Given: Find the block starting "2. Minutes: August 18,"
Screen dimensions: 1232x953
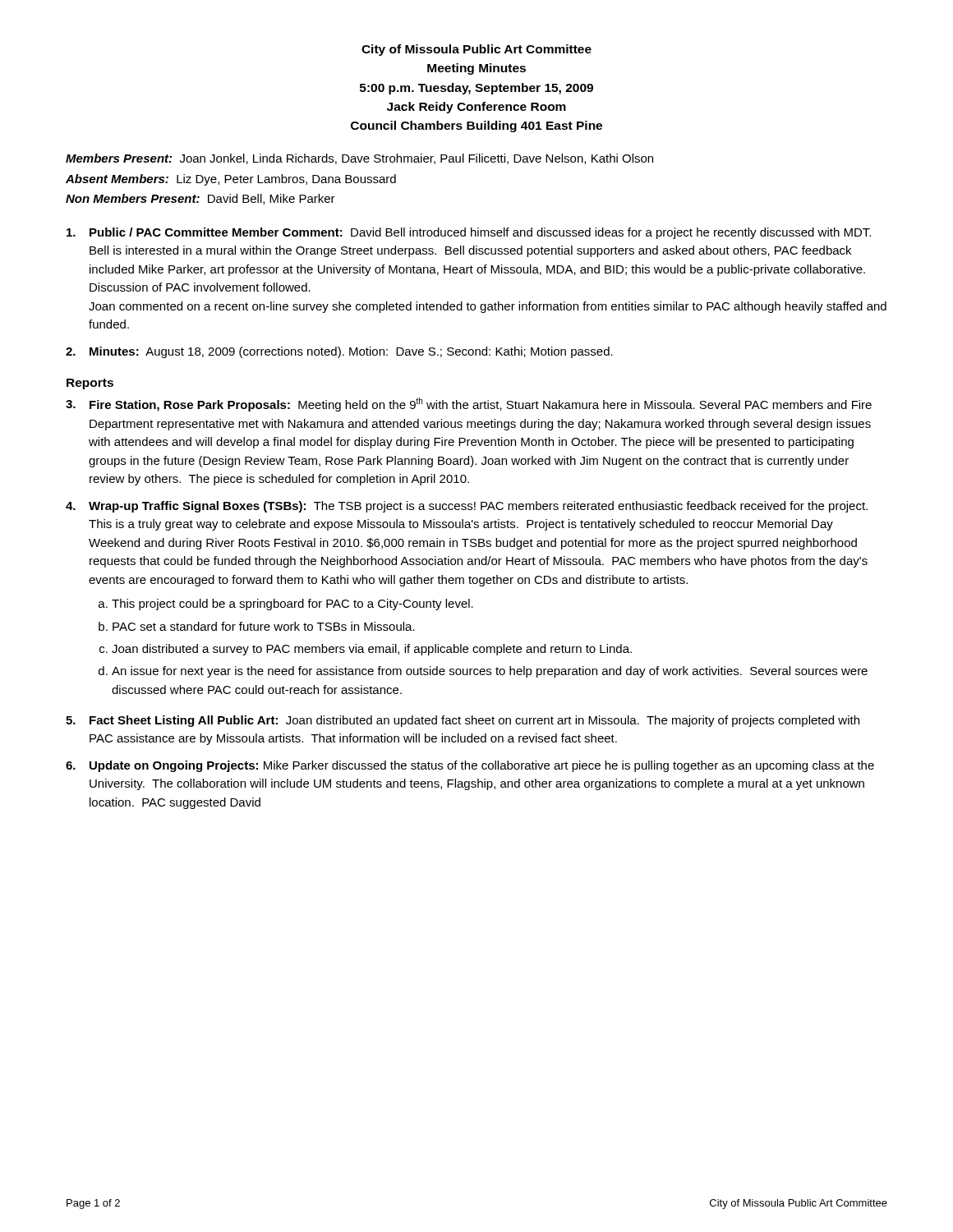Looking at the screenshot, I should pyautogui.click(x=476, y=351).
